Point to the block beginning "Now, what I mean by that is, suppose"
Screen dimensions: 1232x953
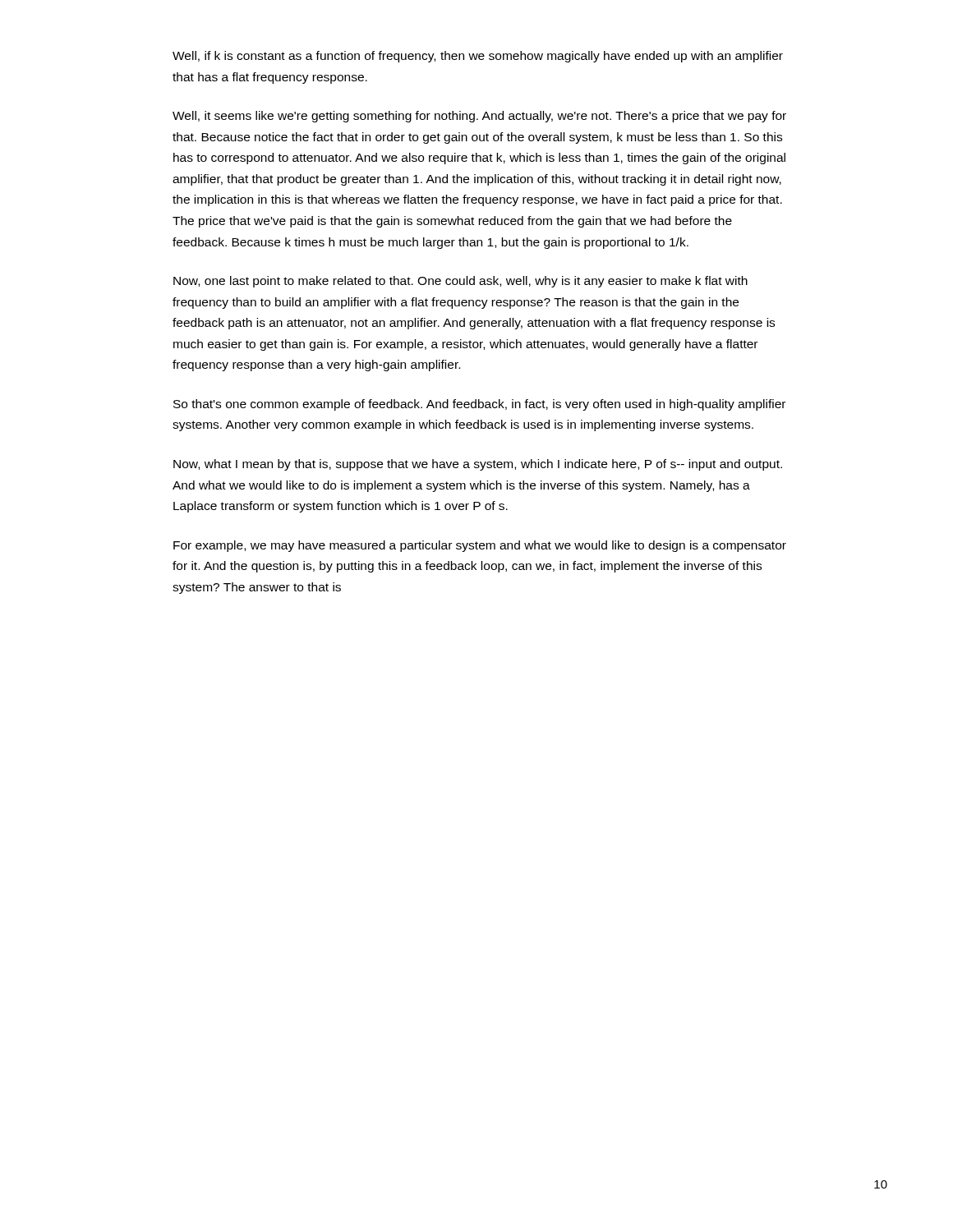pos(478,485)
